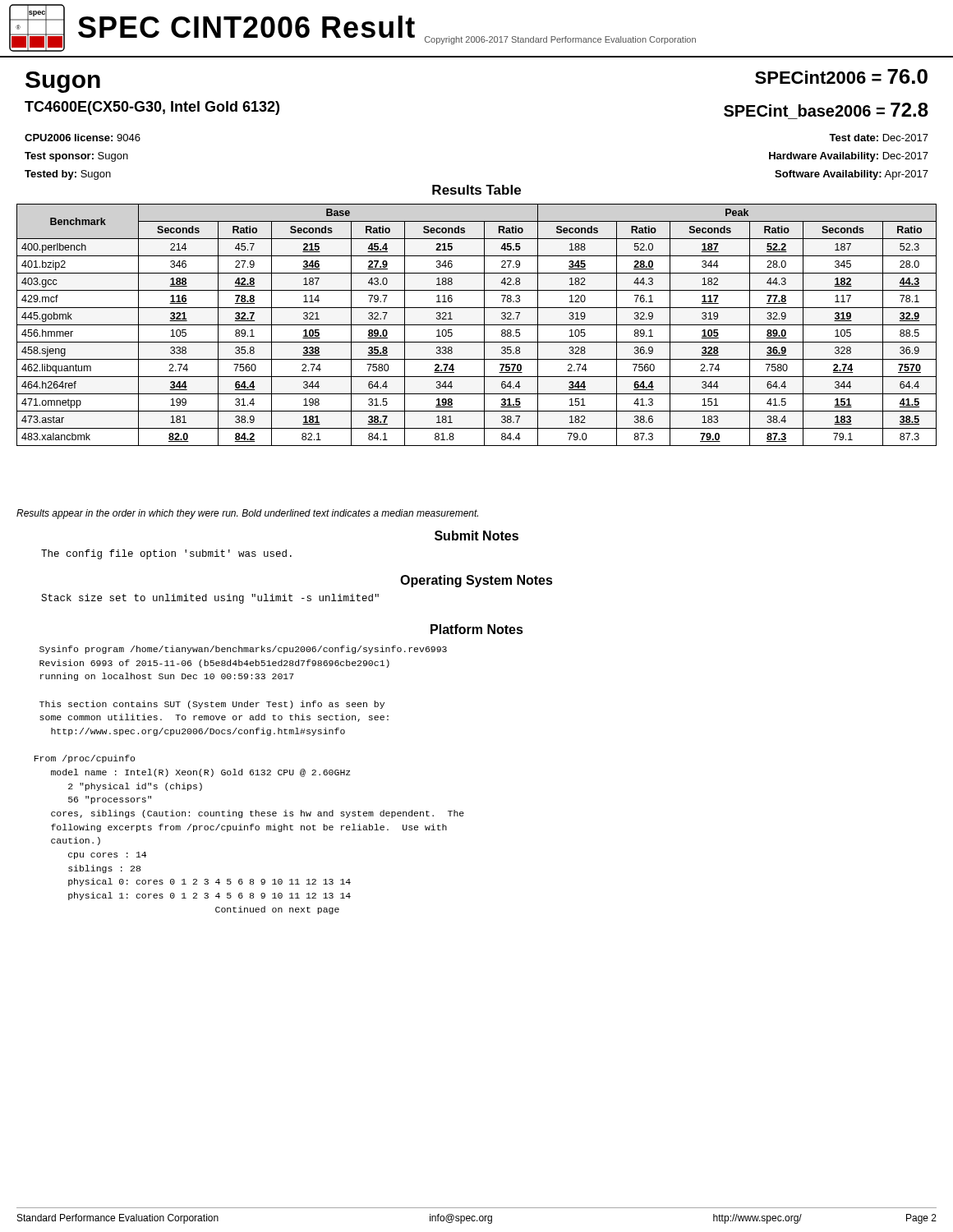Find "Results Table" on this page
The height and width of the screenshot is (1232, 953).
pos(476,190)
